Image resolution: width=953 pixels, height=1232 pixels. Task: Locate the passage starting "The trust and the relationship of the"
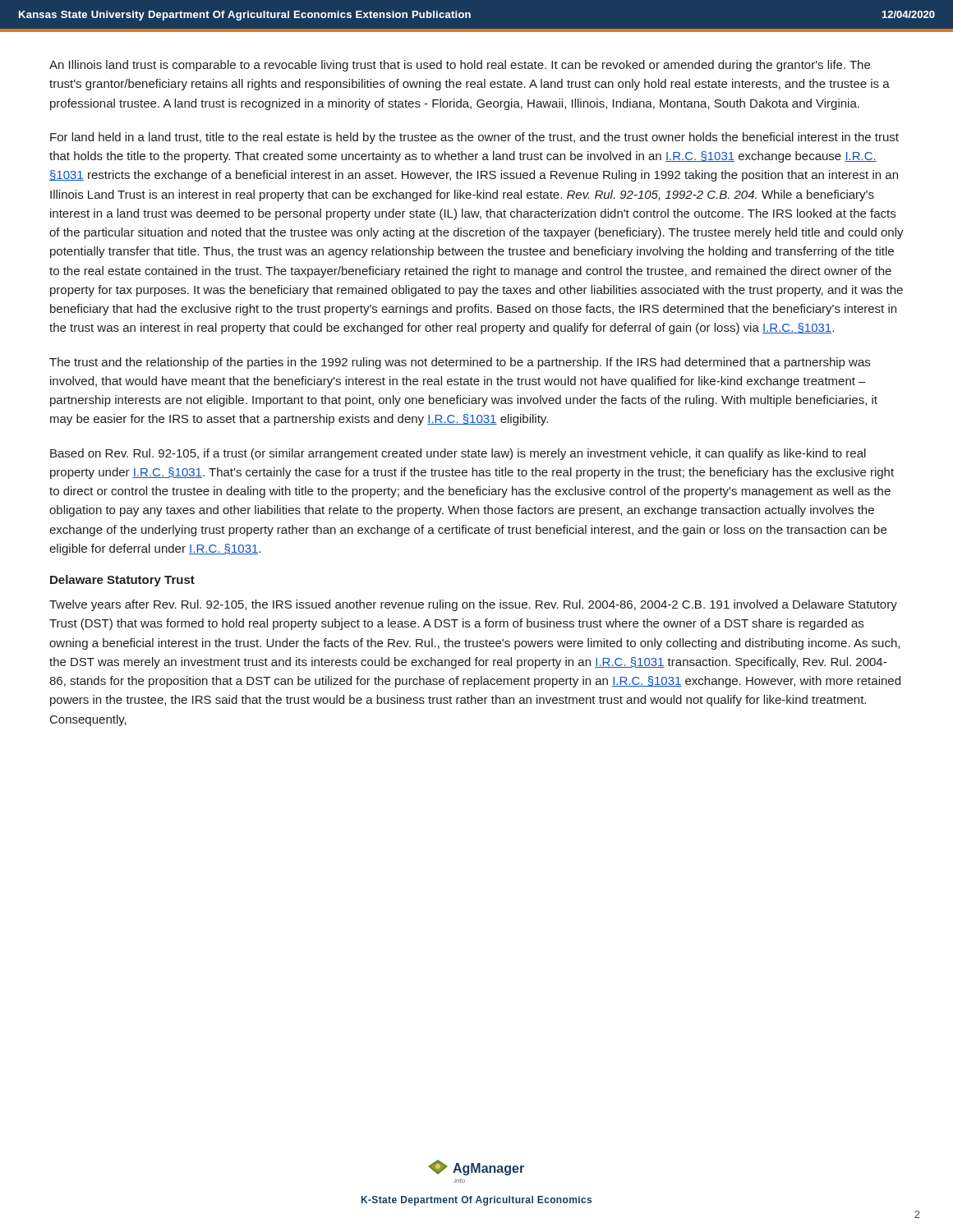point(463,390)
